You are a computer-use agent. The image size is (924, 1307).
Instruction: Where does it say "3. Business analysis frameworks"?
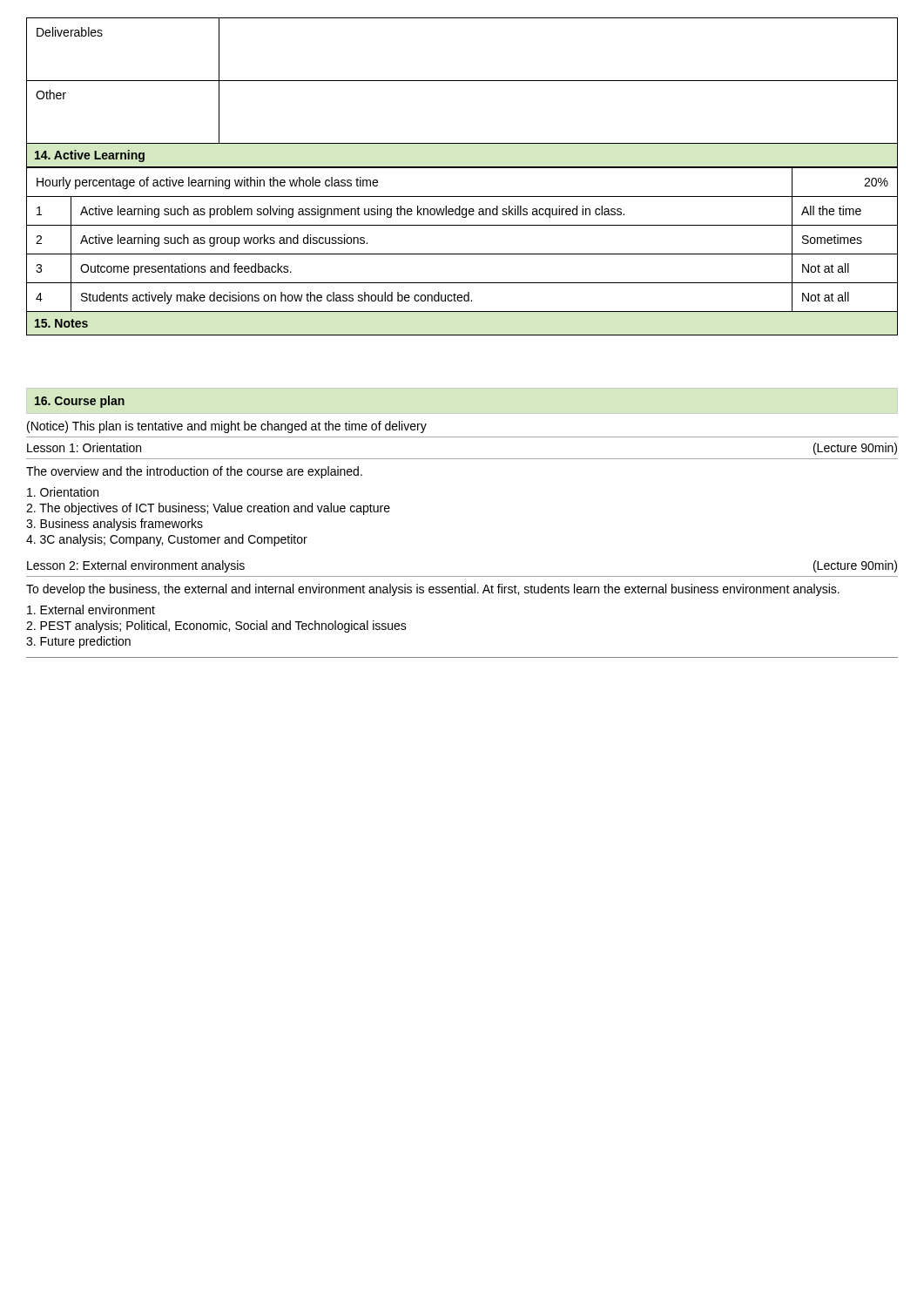115,524
